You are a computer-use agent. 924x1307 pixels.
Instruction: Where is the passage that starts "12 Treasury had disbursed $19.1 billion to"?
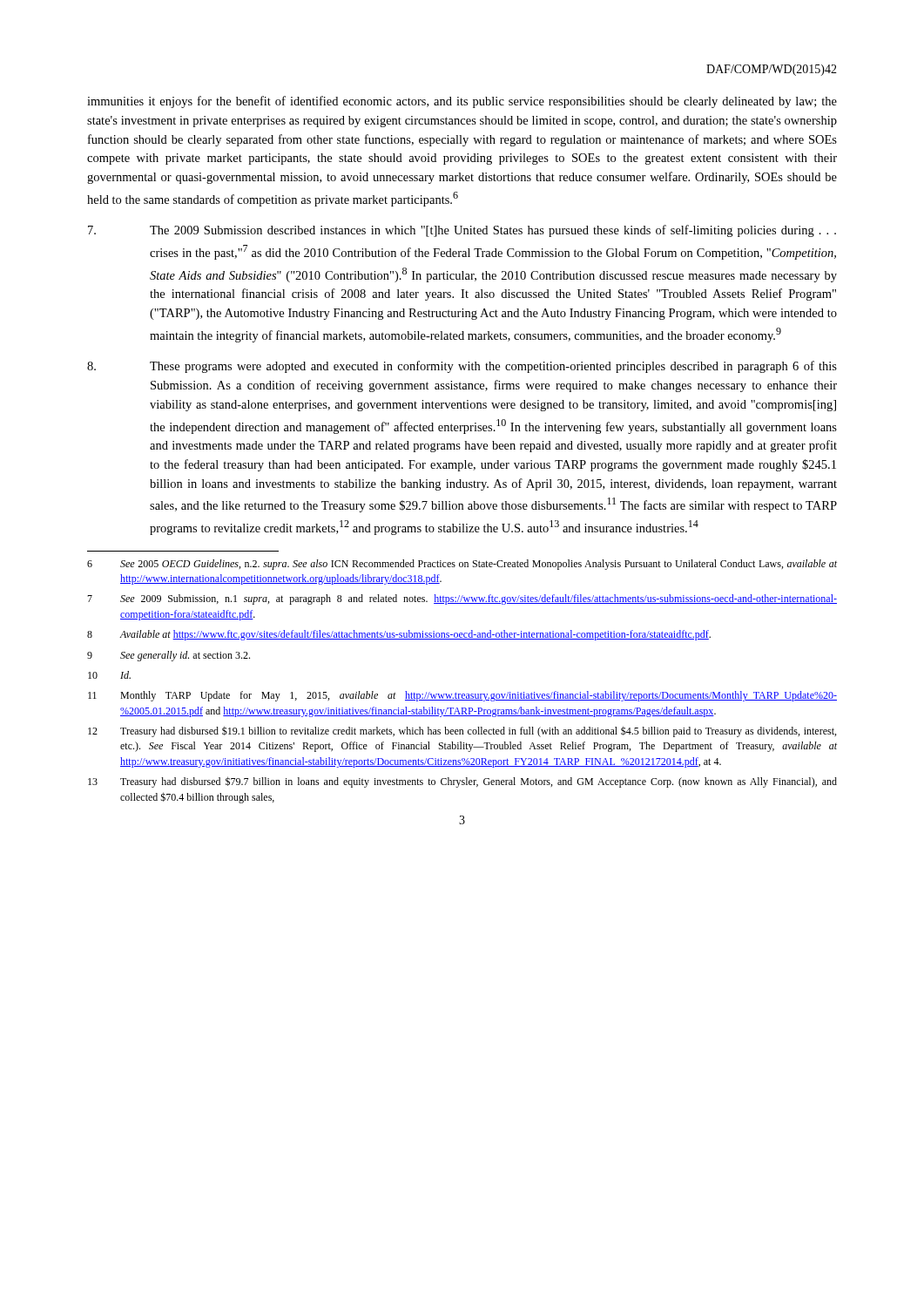point(462,747)
